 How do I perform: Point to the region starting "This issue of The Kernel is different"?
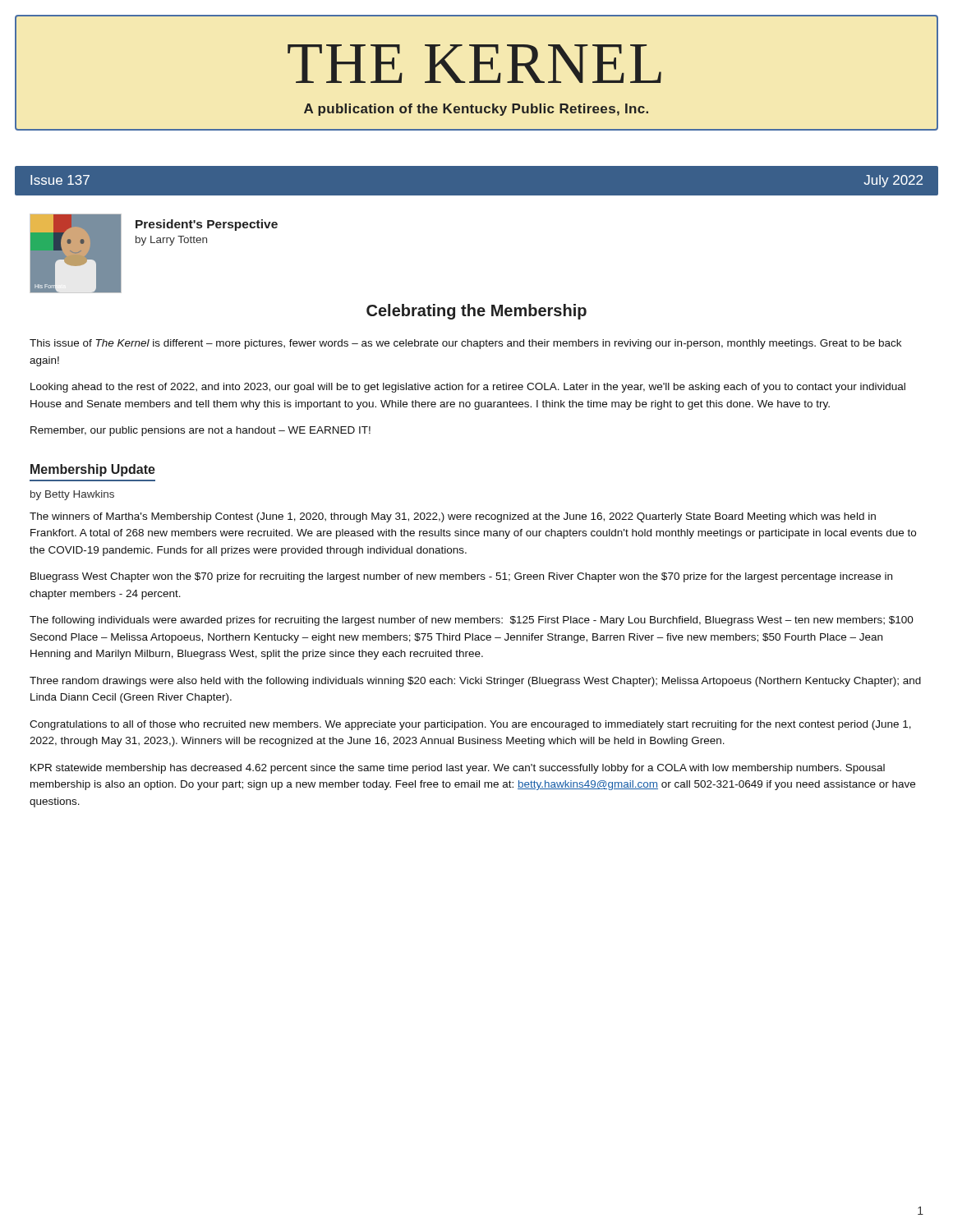click(x=466, y=351)
